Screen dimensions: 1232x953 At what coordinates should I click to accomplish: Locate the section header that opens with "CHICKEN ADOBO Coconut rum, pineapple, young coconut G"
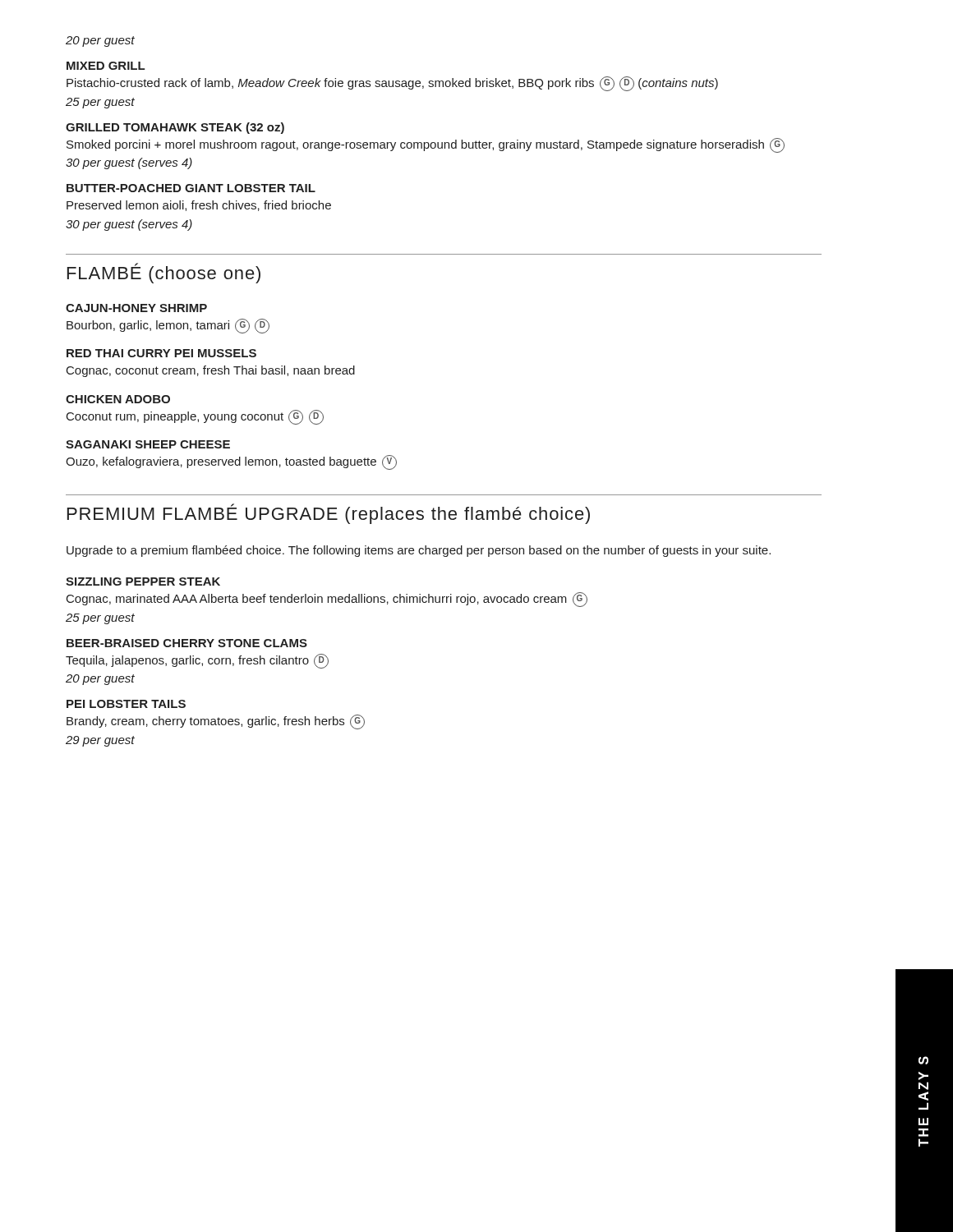pyautogui.click(x=118, y=399)
